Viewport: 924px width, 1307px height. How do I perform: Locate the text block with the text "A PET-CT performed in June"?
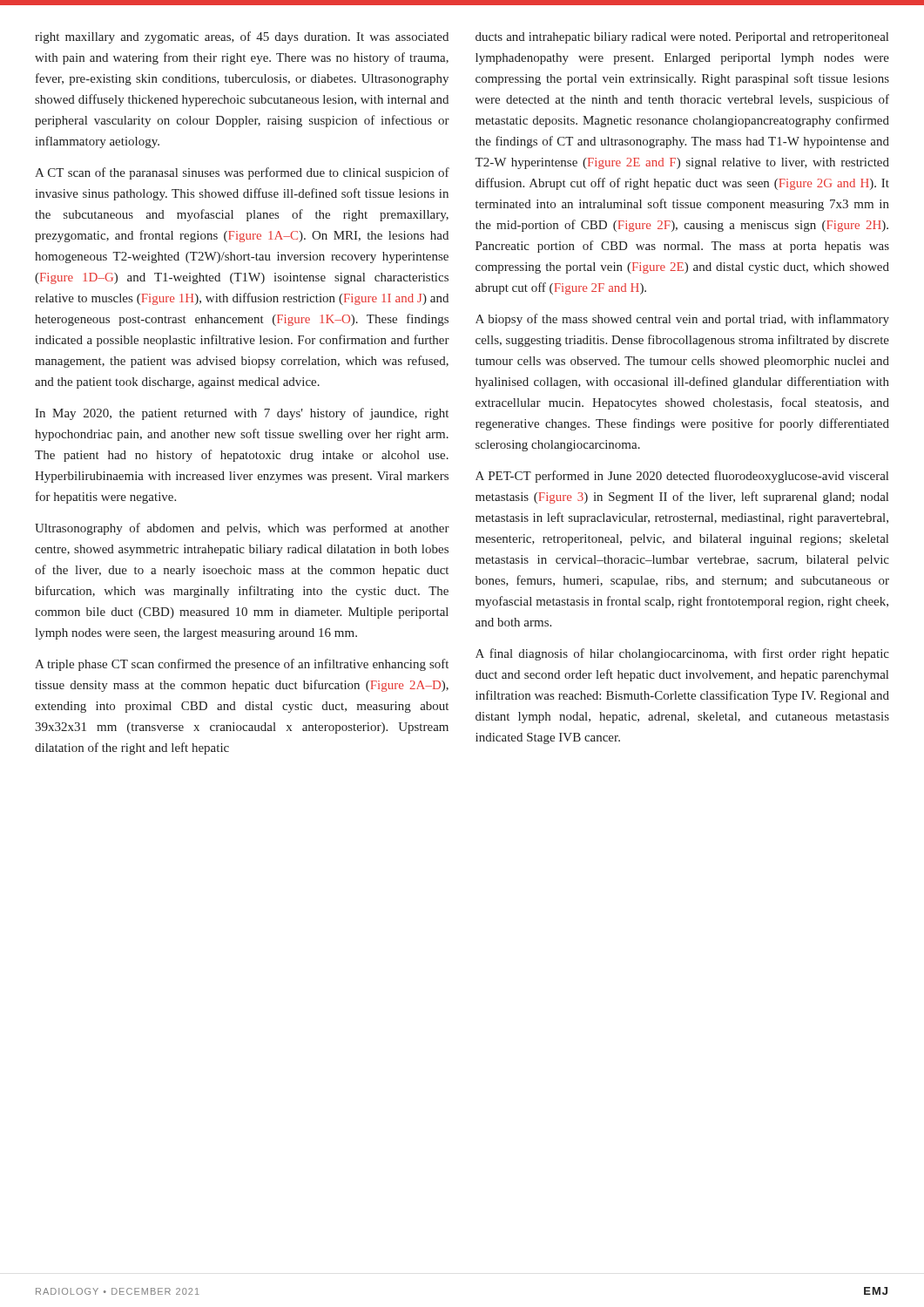[x=682, y=549]
